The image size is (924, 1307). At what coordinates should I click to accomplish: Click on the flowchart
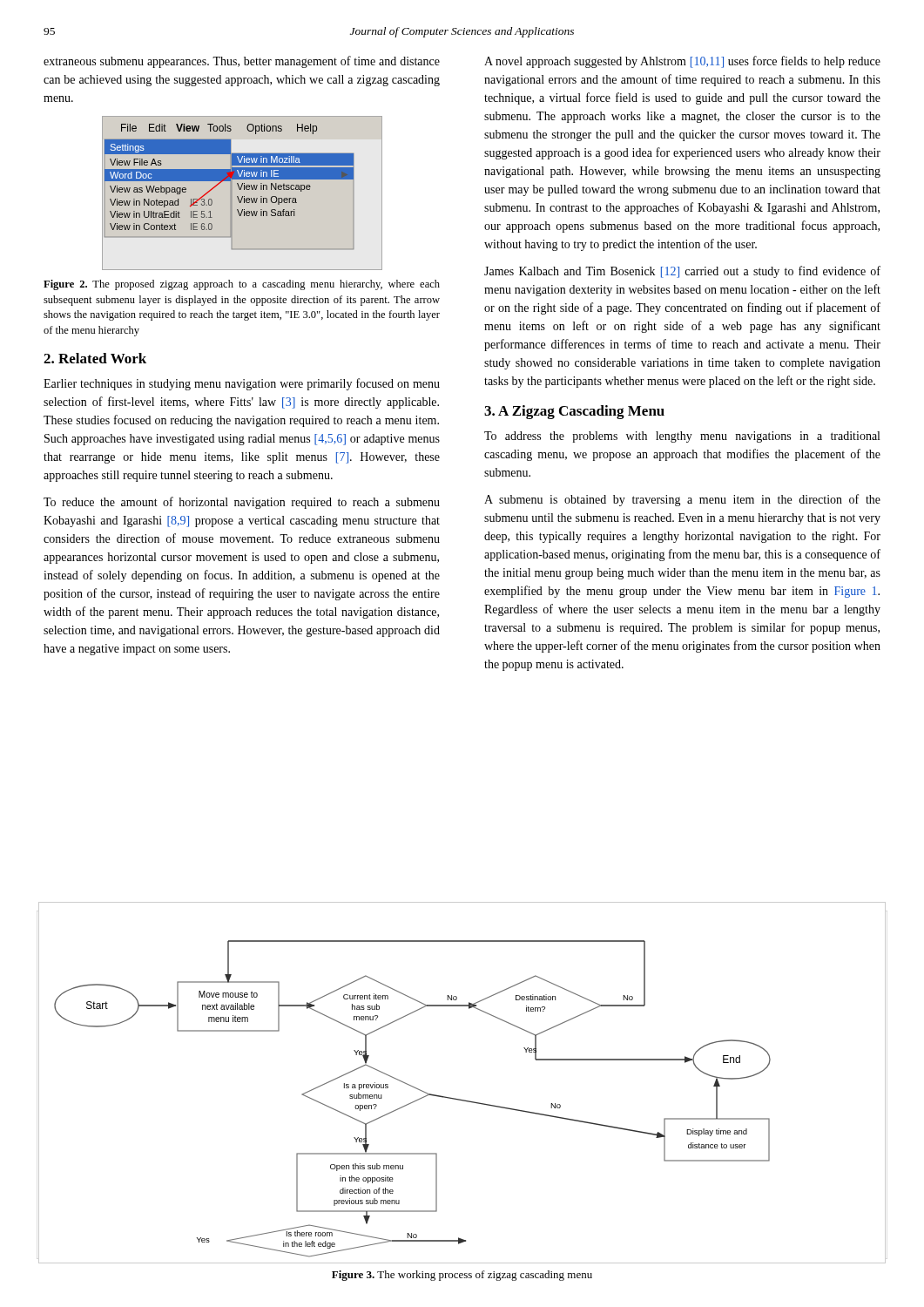[462, 1083]
